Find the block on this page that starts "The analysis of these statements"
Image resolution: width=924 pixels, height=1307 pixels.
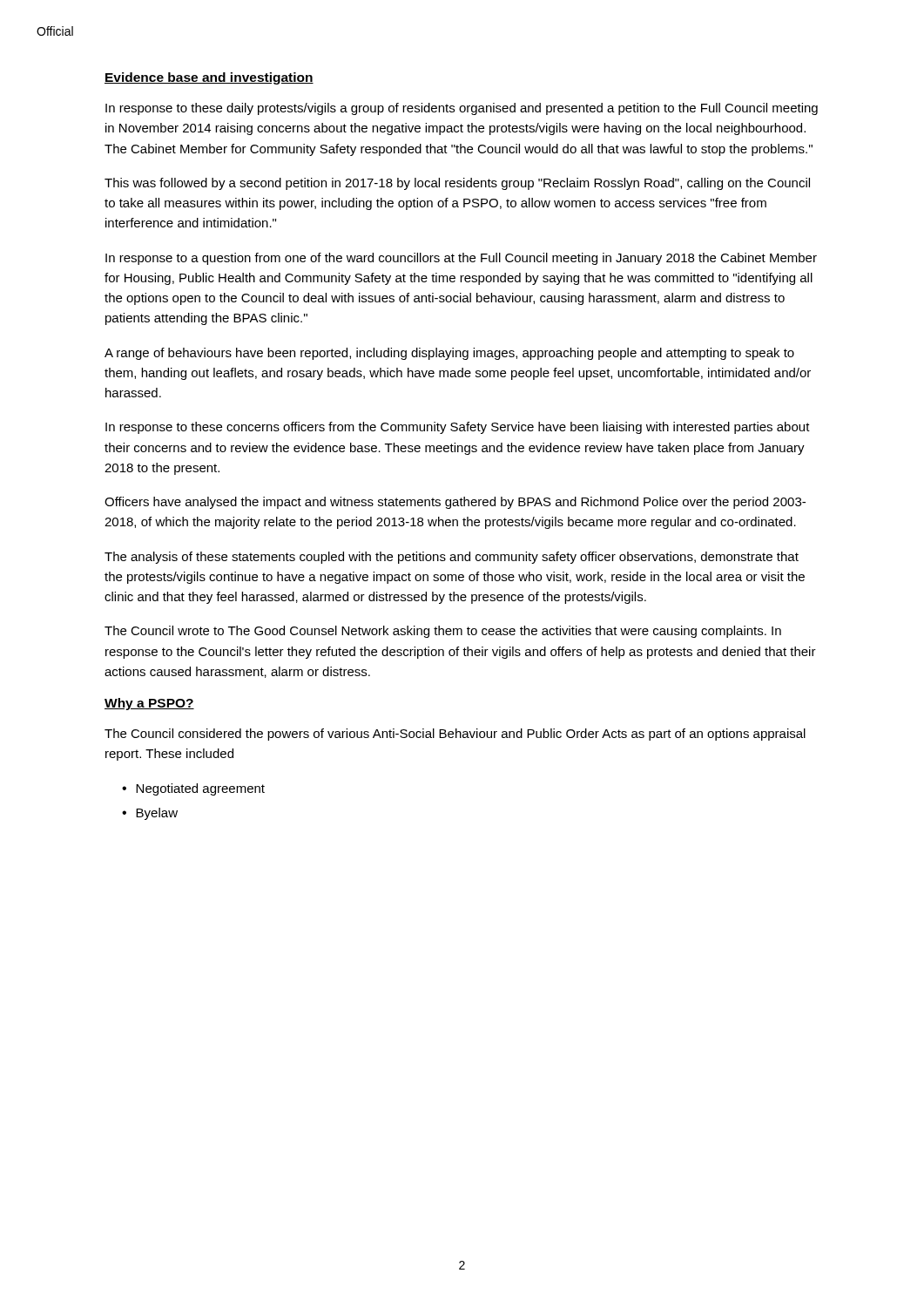(455, 576)
